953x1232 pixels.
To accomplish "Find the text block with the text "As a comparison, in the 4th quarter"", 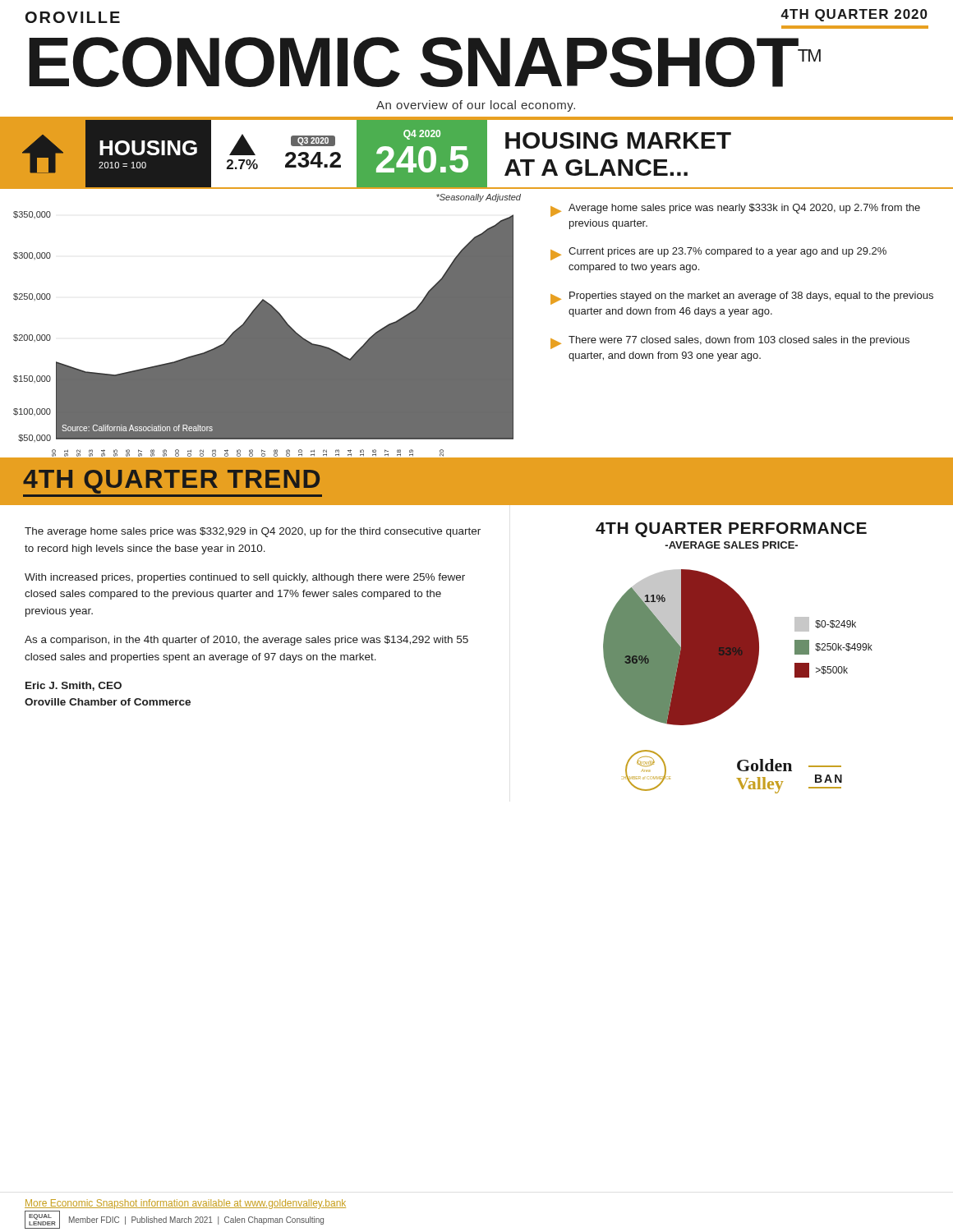I will [x=247, y=648].
